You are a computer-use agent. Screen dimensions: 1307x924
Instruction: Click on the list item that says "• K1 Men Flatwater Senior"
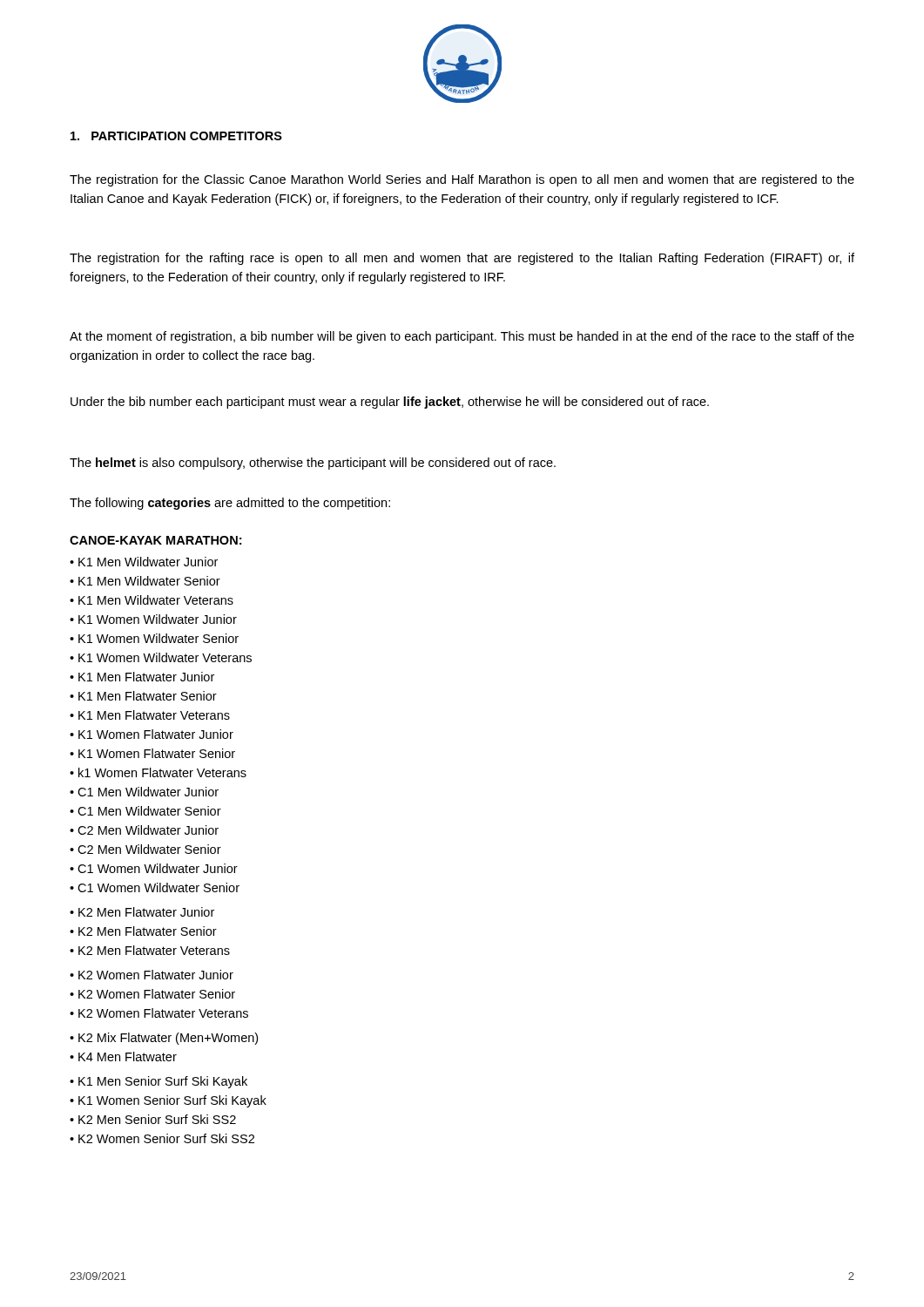143,696
